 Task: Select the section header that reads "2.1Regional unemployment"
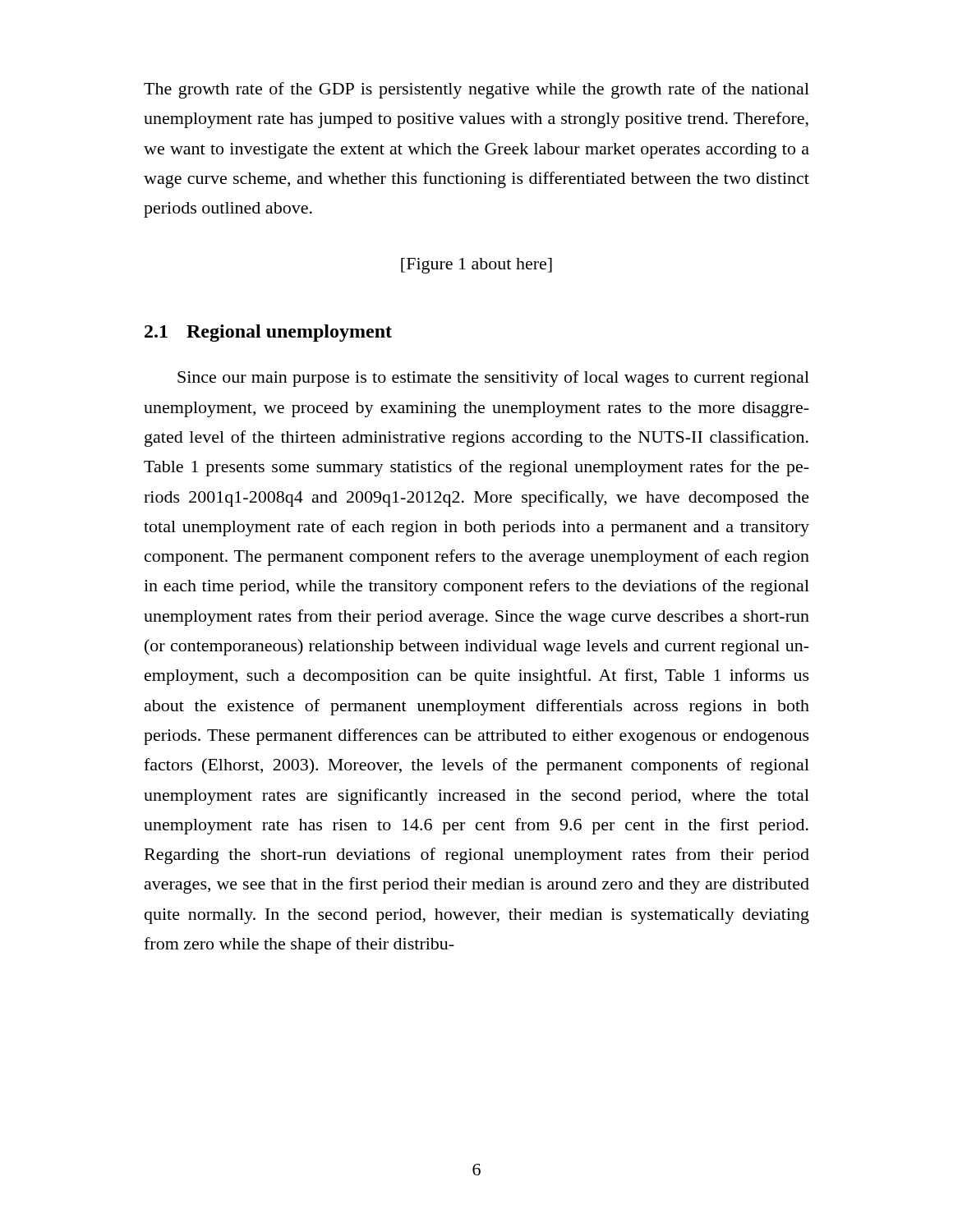(x=268, y=331)
